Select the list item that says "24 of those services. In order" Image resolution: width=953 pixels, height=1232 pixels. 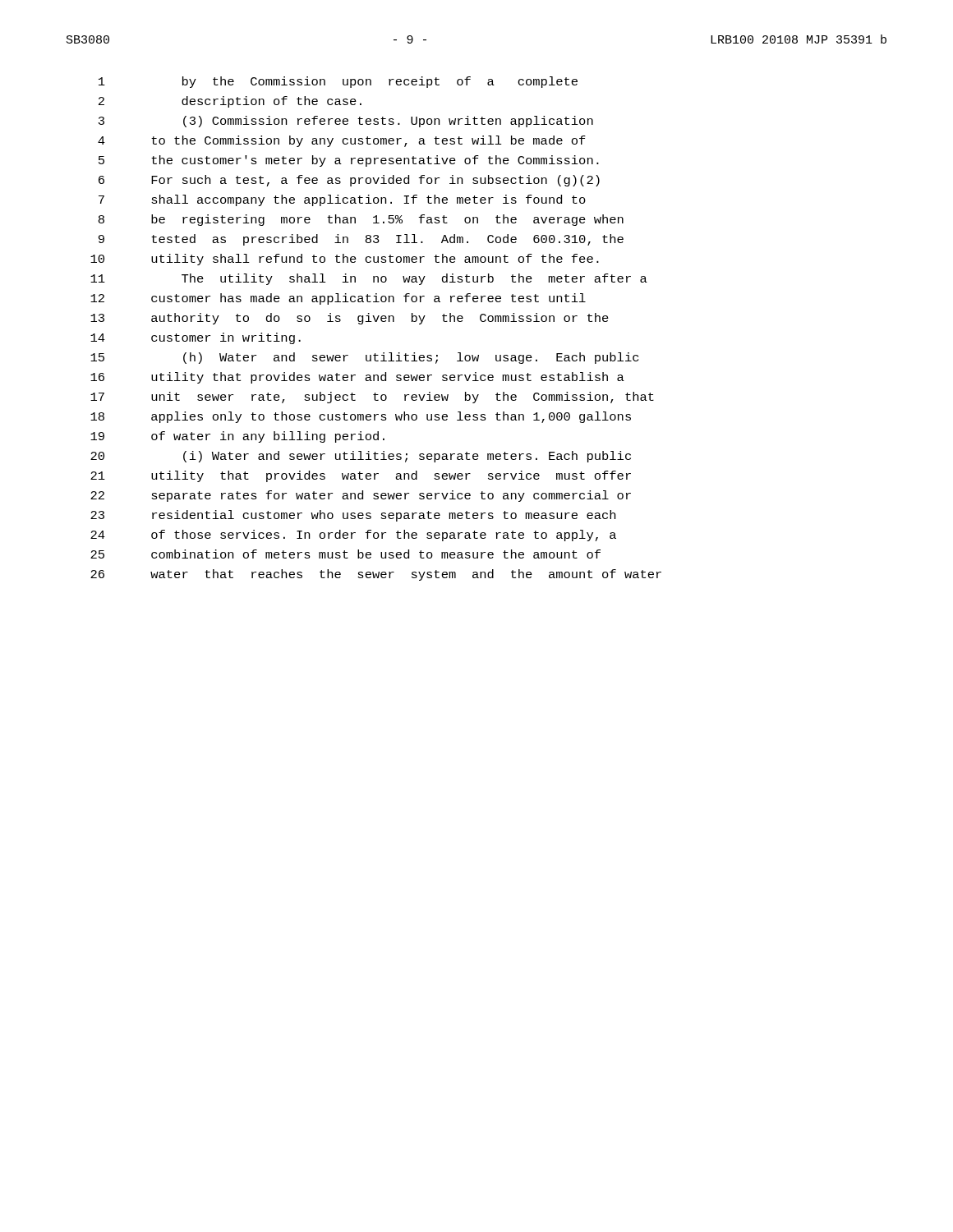pyautogui.click(x=476, y=536)
